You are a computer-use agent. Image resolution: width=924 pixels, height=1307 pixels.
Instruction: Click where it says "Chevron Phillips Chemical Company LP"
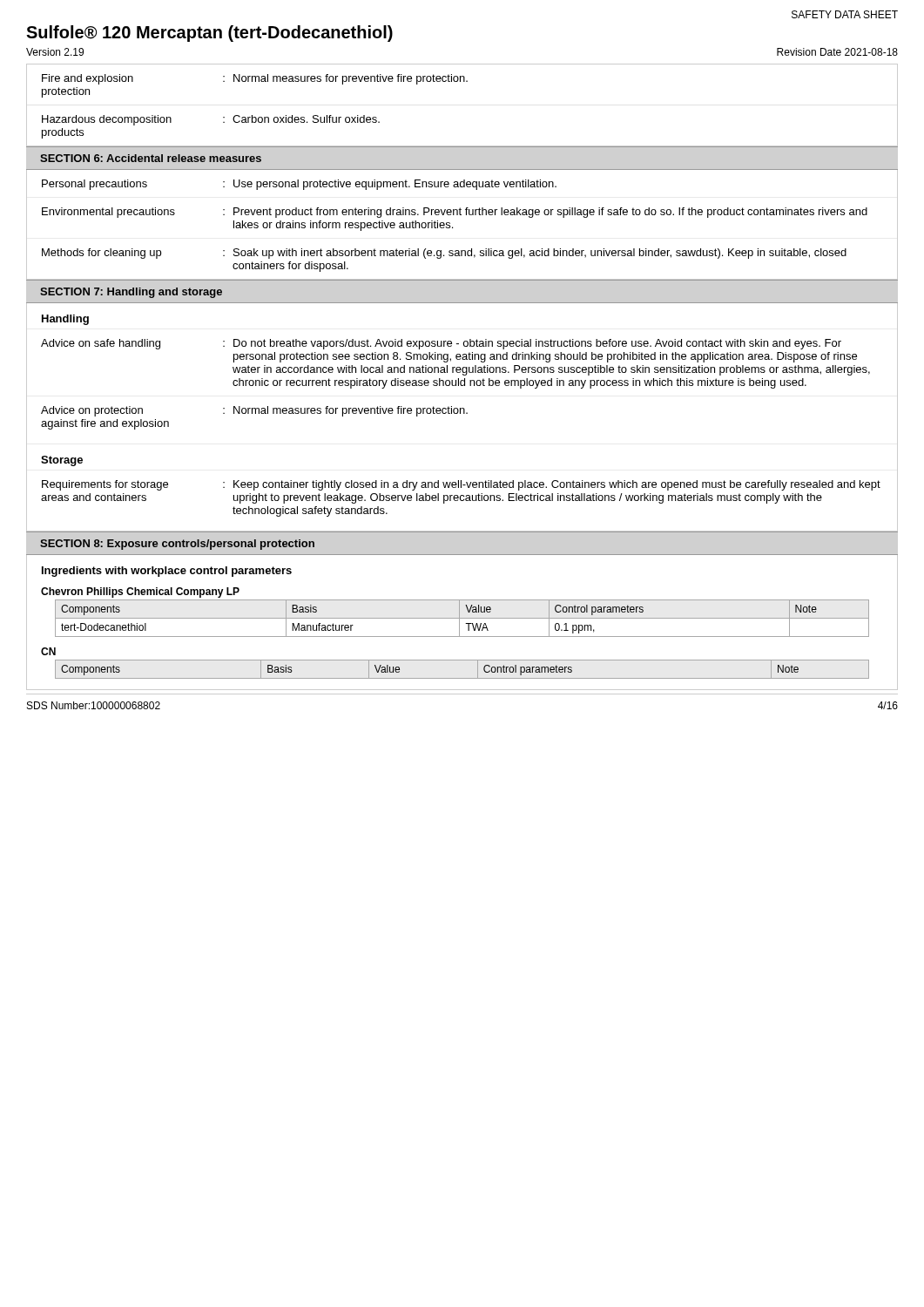click(140, 592)
